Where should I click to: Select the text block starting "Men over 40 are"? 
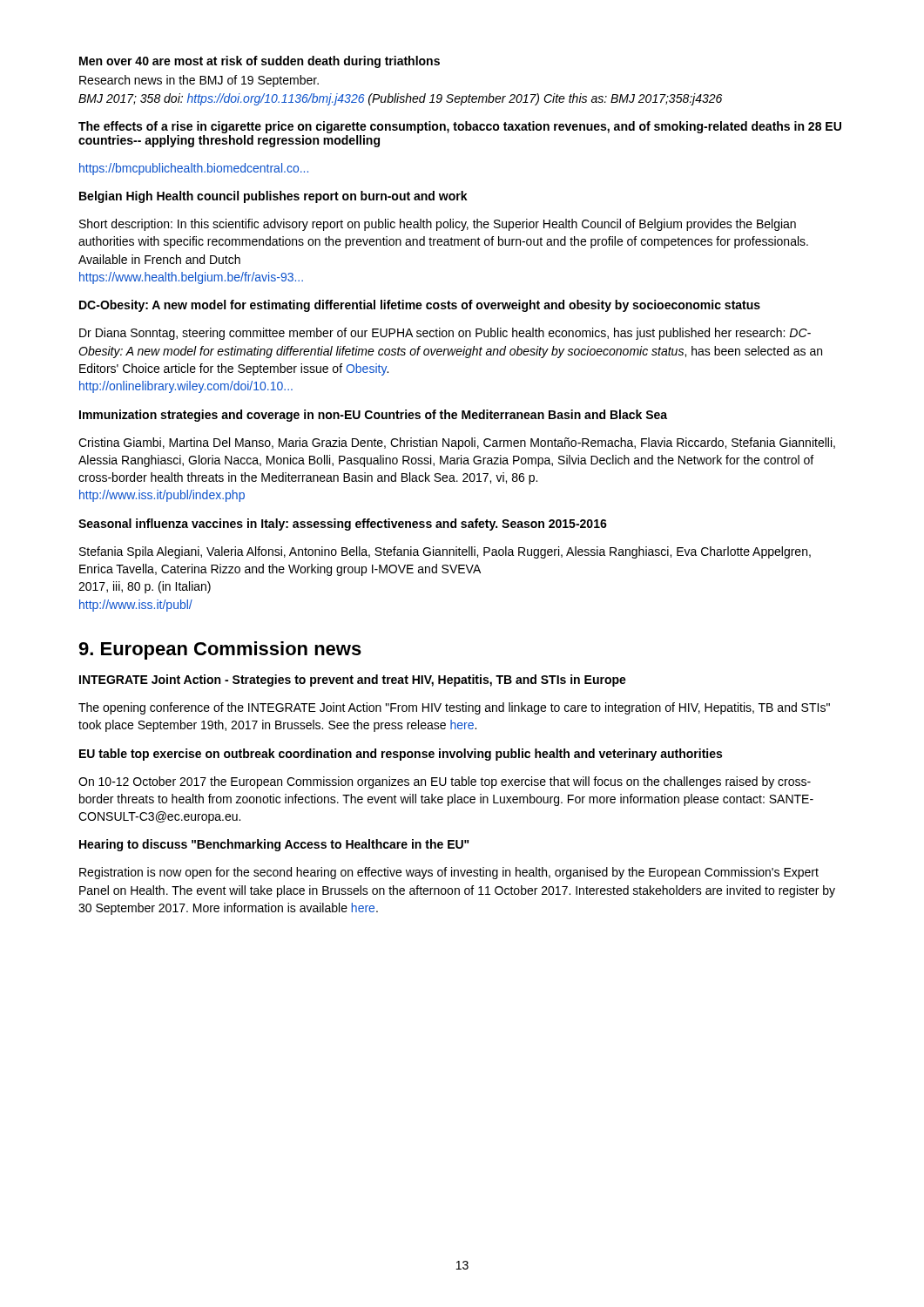tap(260, 62)
